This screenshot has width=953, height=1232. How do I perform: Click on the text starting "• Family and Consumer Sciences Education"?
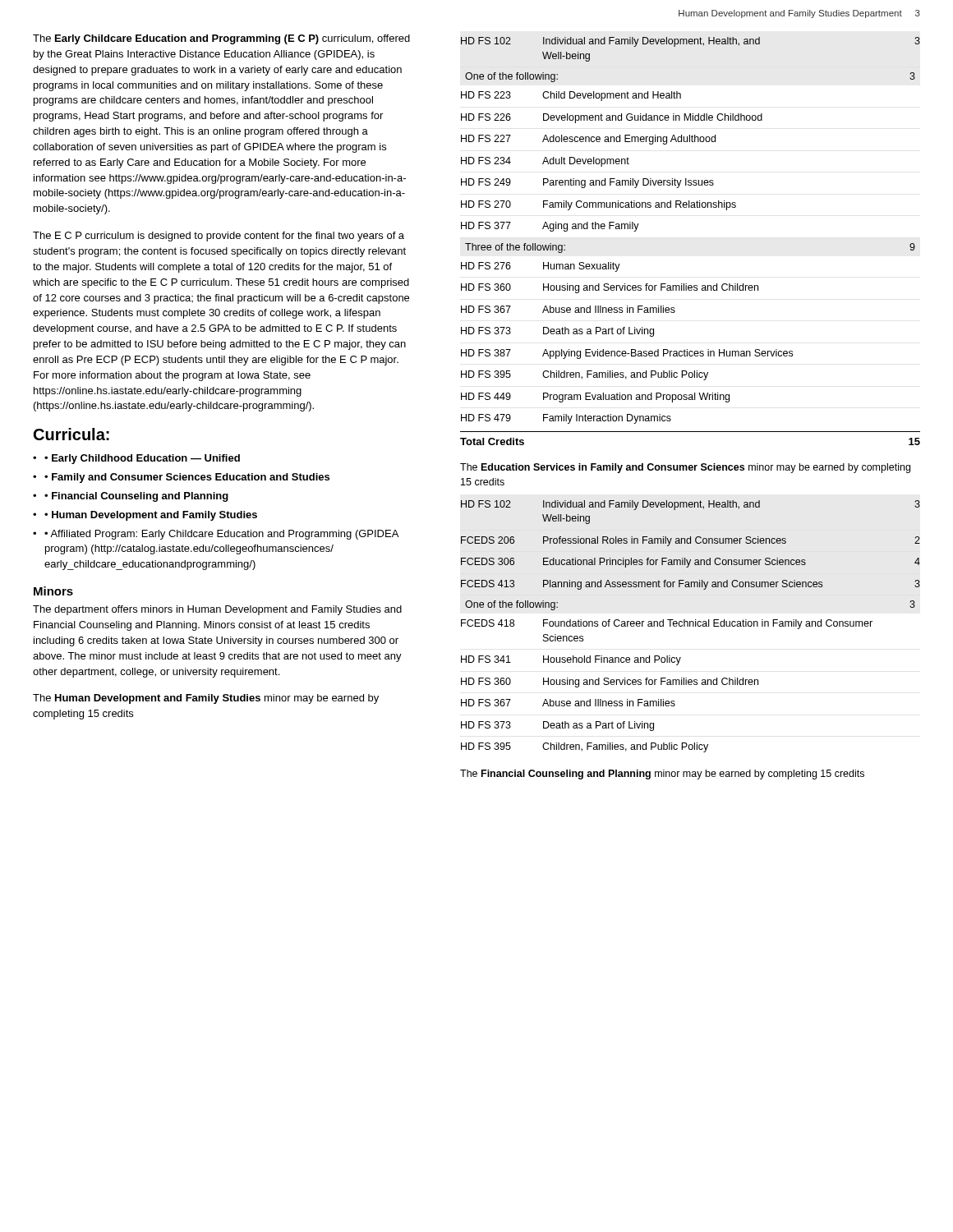187,477
